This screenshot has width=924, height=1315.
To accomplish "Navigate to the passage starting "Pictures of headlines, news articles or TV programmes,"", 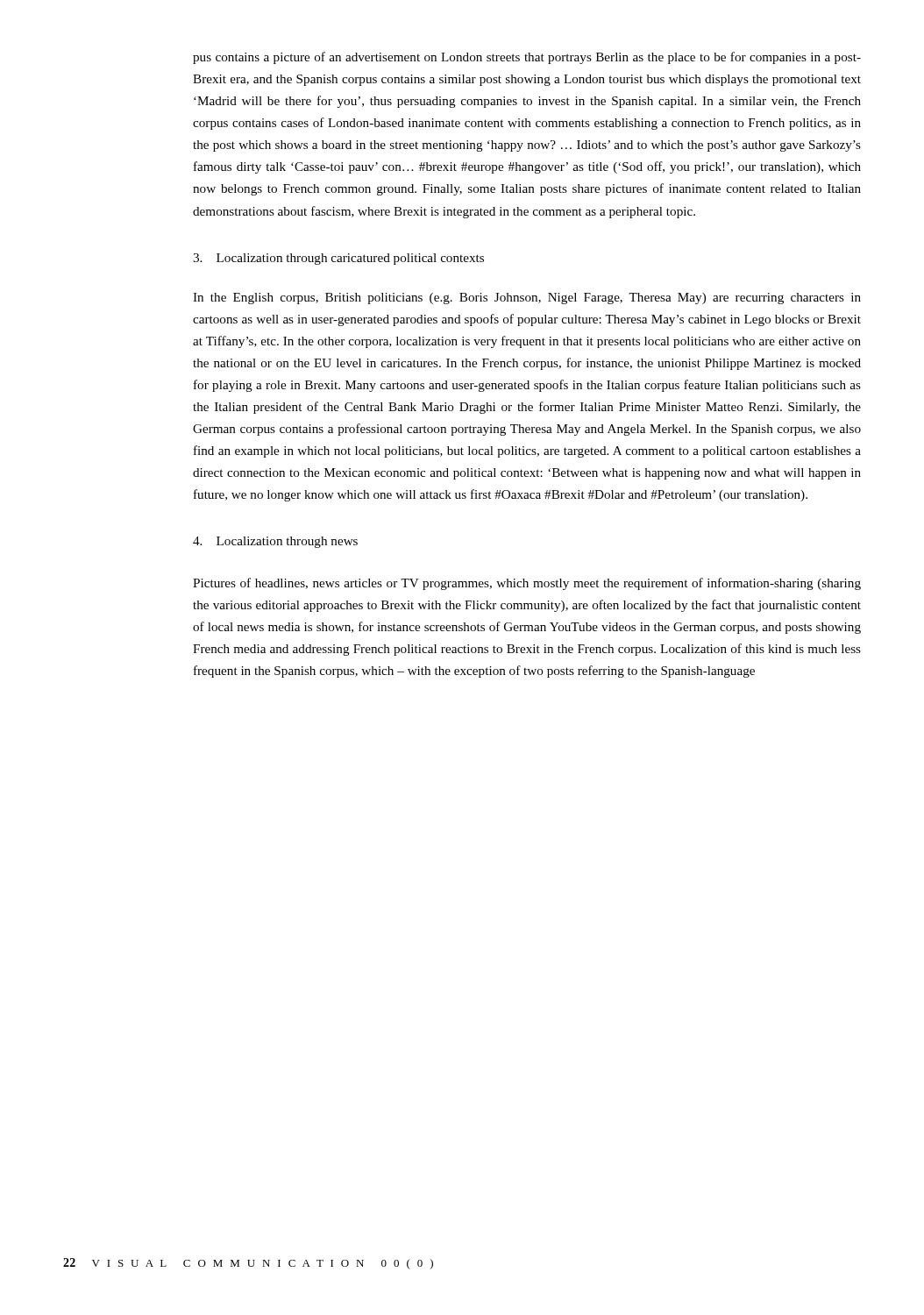I will 527,626.
